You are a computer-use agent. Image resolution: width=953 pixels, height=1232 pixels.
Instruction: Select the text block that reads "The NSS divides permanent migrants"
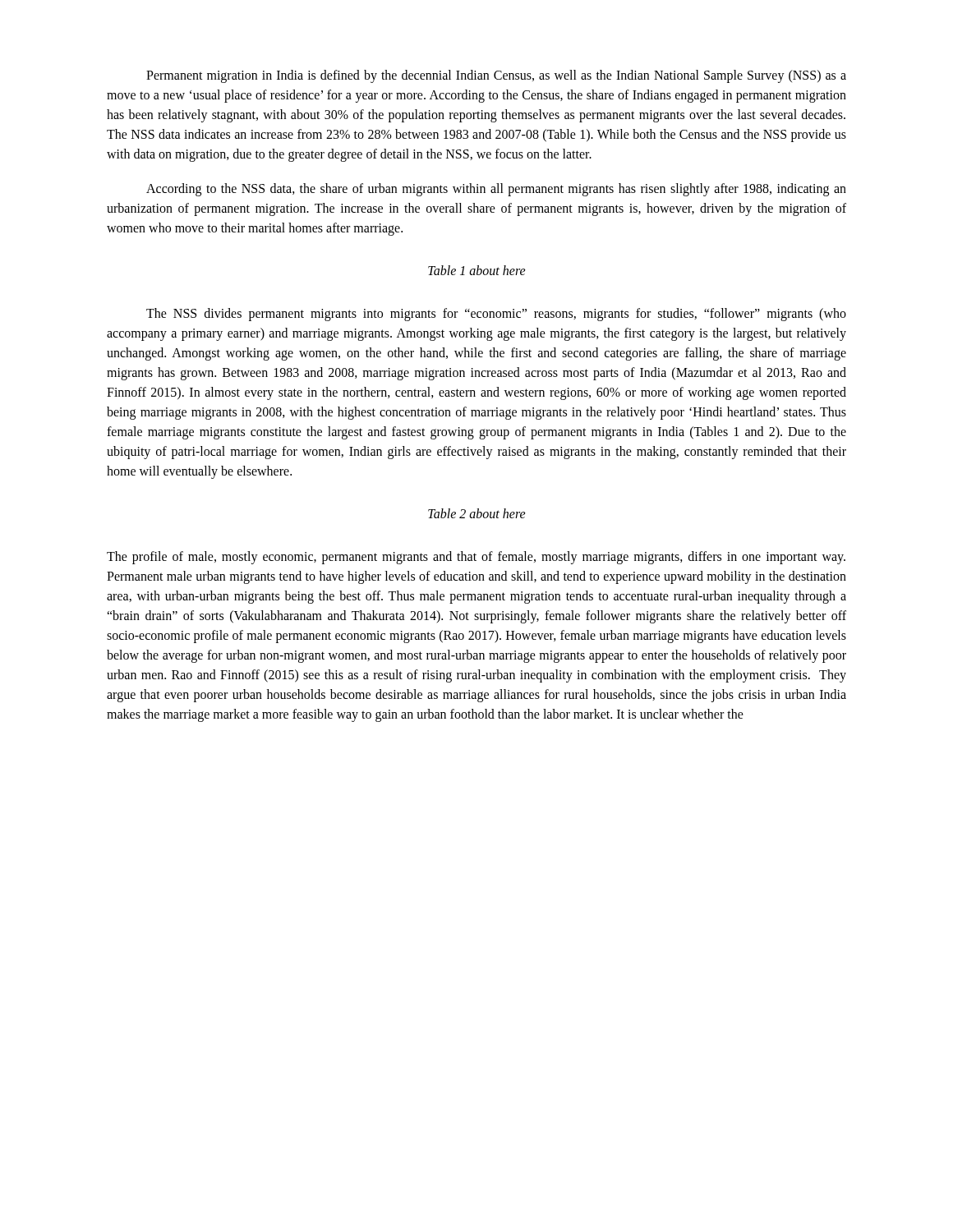[x=476, y=393]
